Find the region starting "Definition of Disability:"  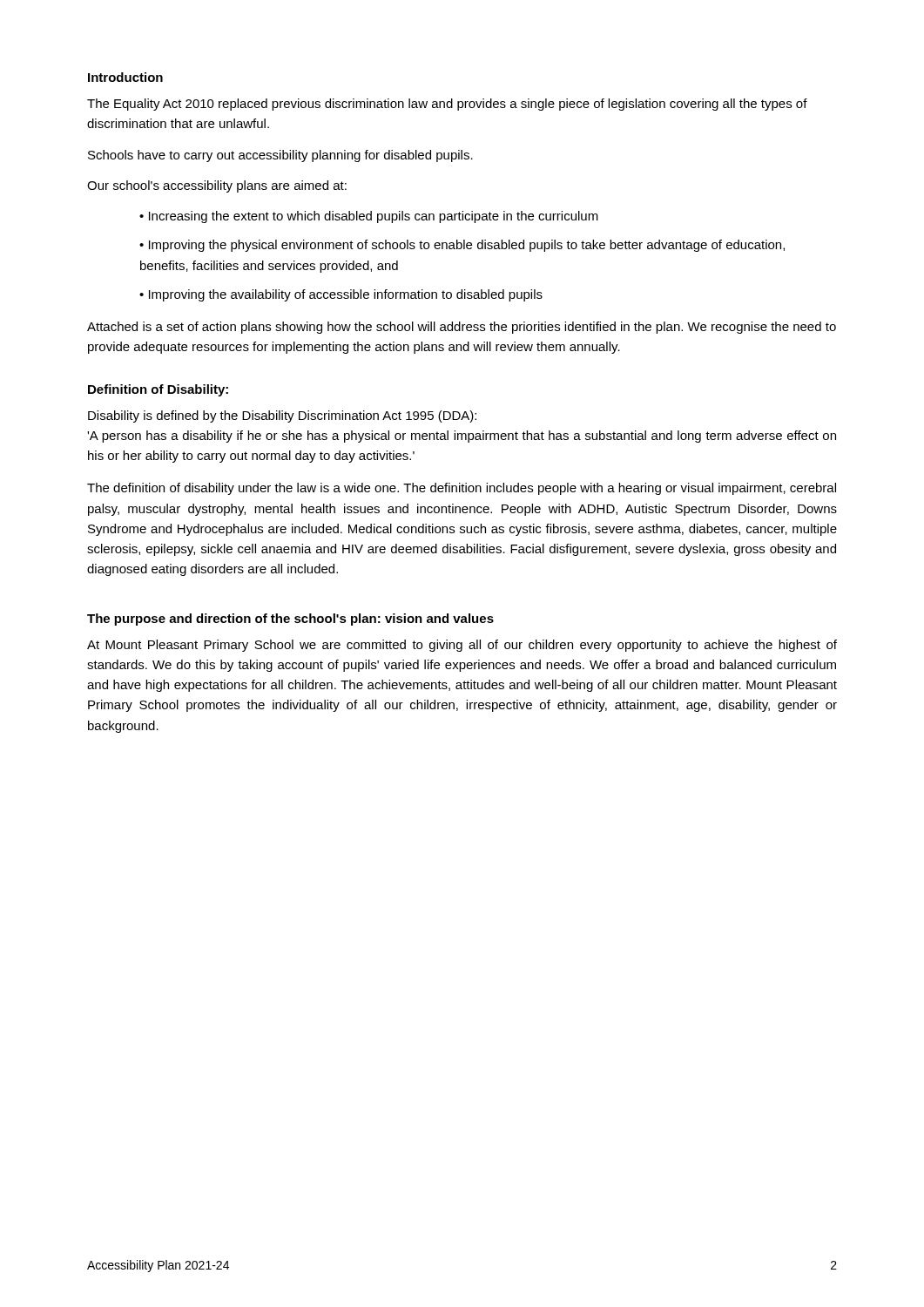pos(158,389)
